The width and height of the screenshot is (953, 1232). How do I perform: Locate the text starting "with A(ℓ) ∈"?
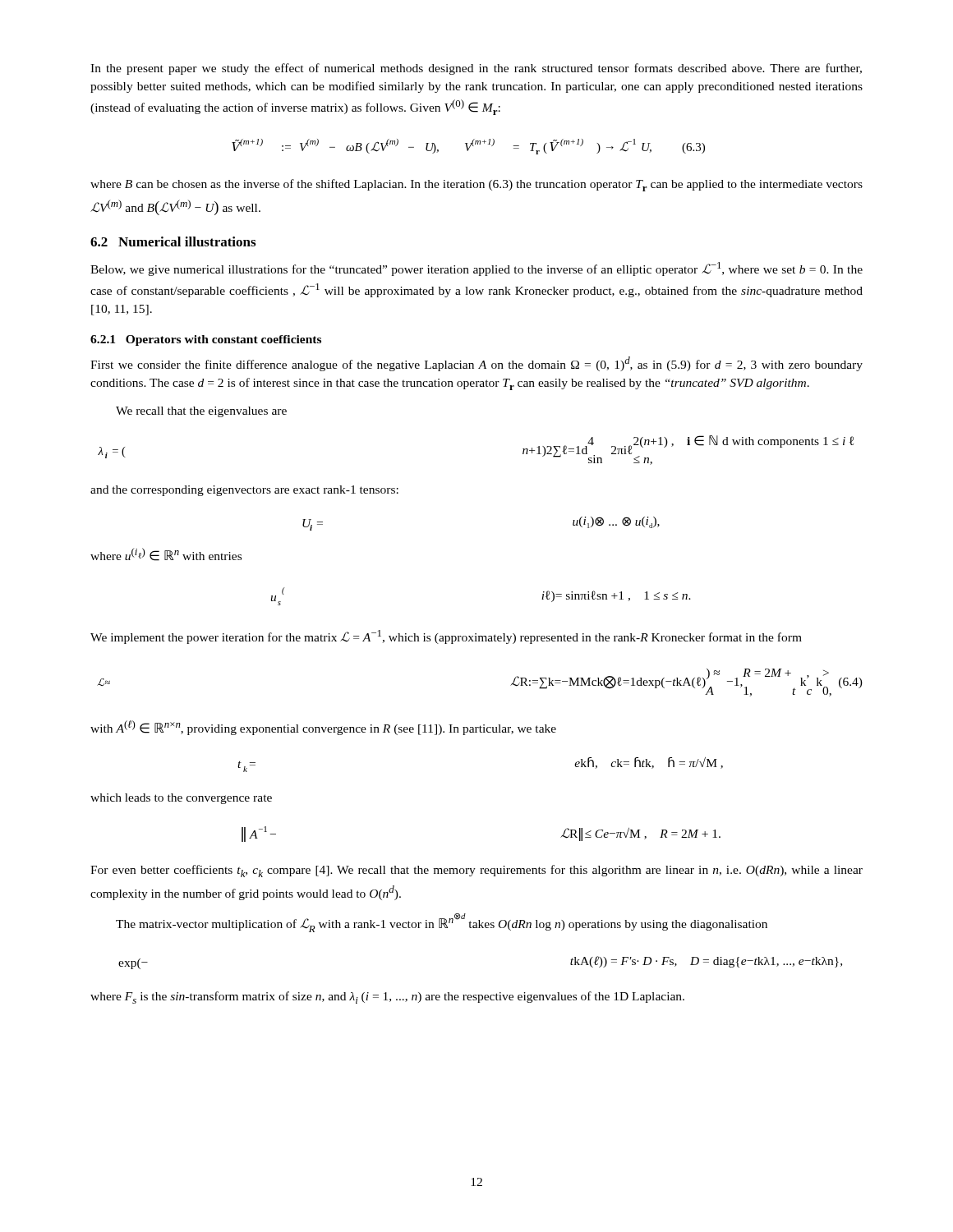(476, 727)
